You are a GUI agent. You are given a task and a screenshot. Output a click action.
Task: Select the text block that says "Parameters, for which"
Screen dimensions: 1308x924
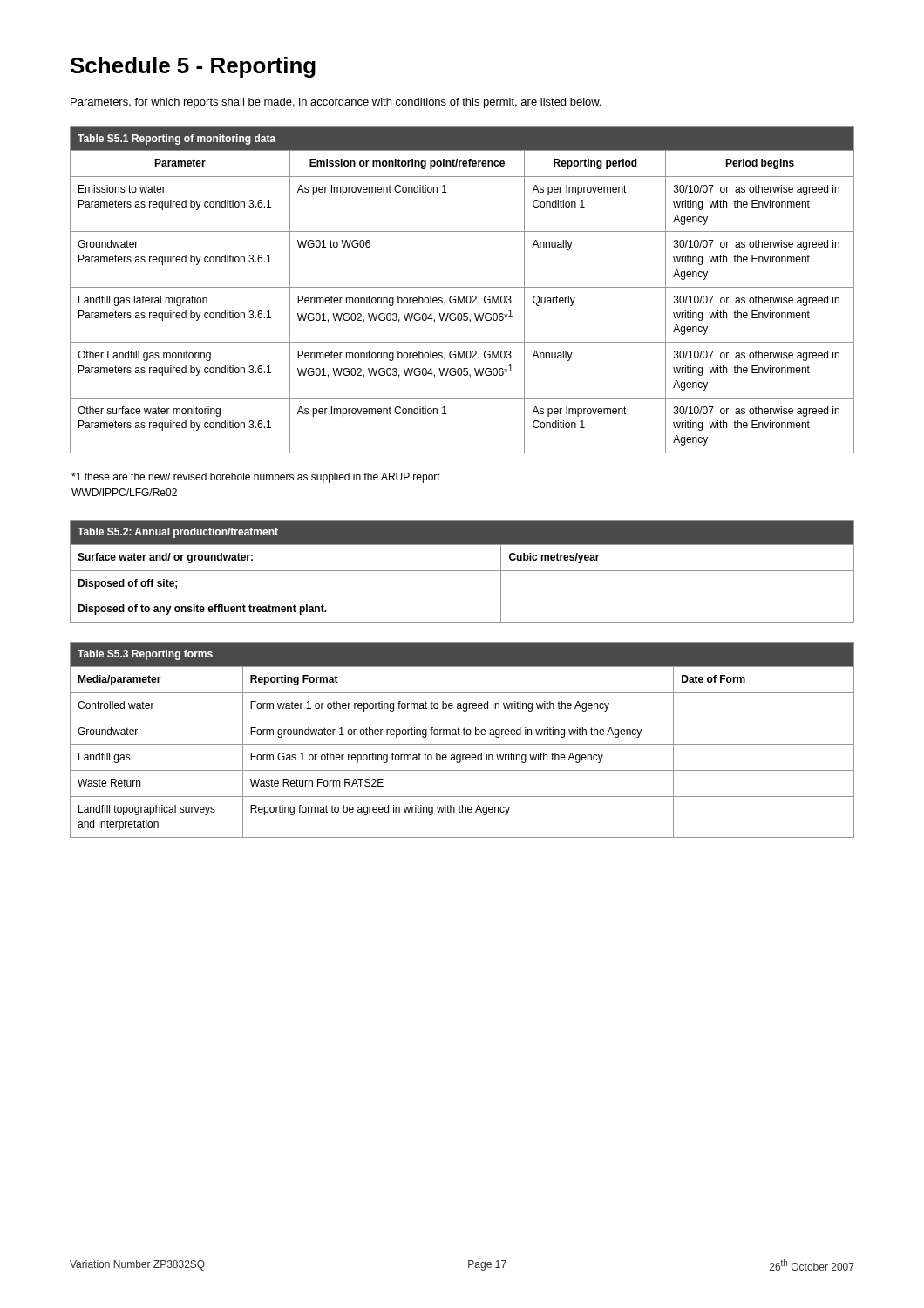tap(336, 102)
